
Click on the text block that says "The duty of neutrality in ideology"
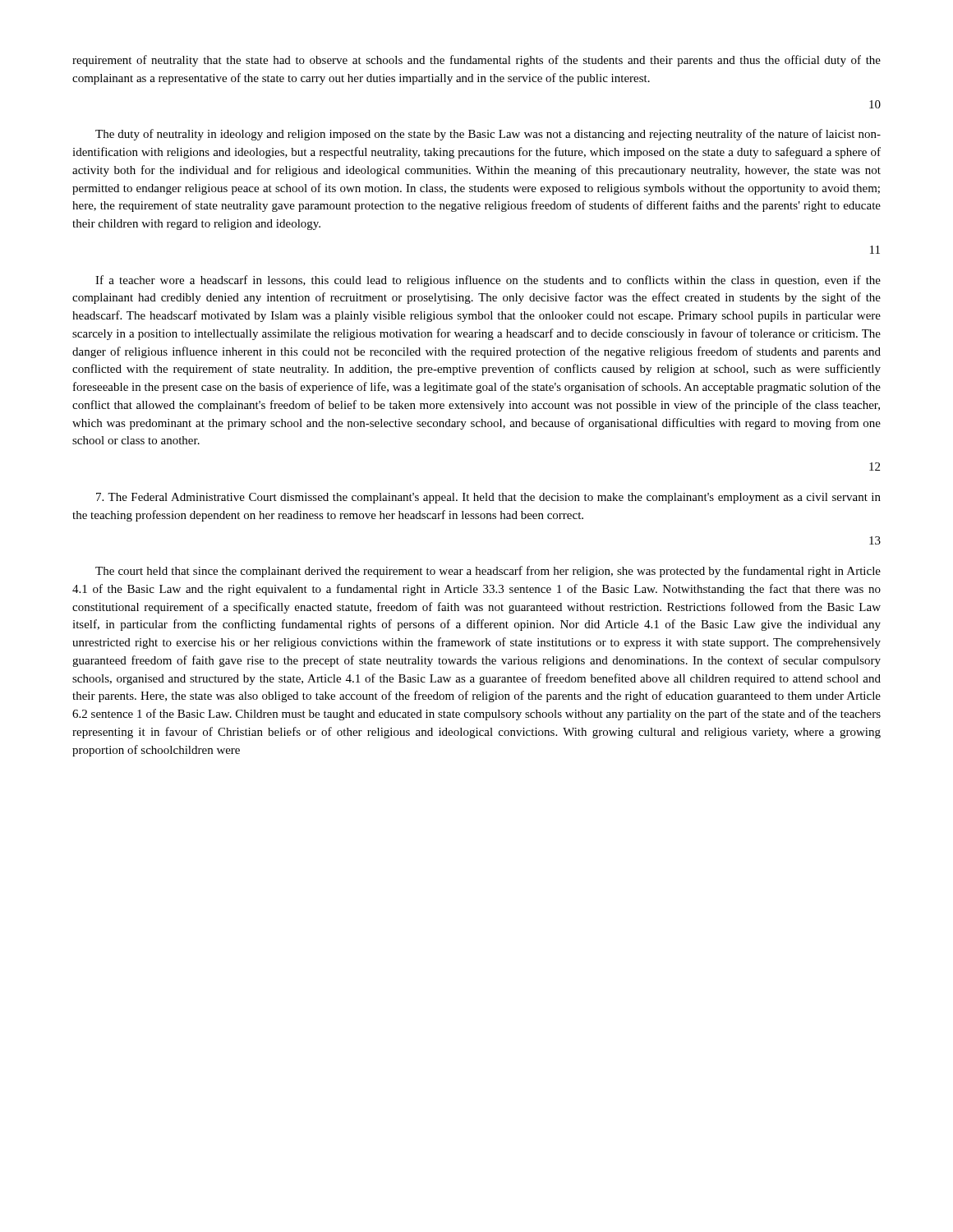click(x=476, y=180)
